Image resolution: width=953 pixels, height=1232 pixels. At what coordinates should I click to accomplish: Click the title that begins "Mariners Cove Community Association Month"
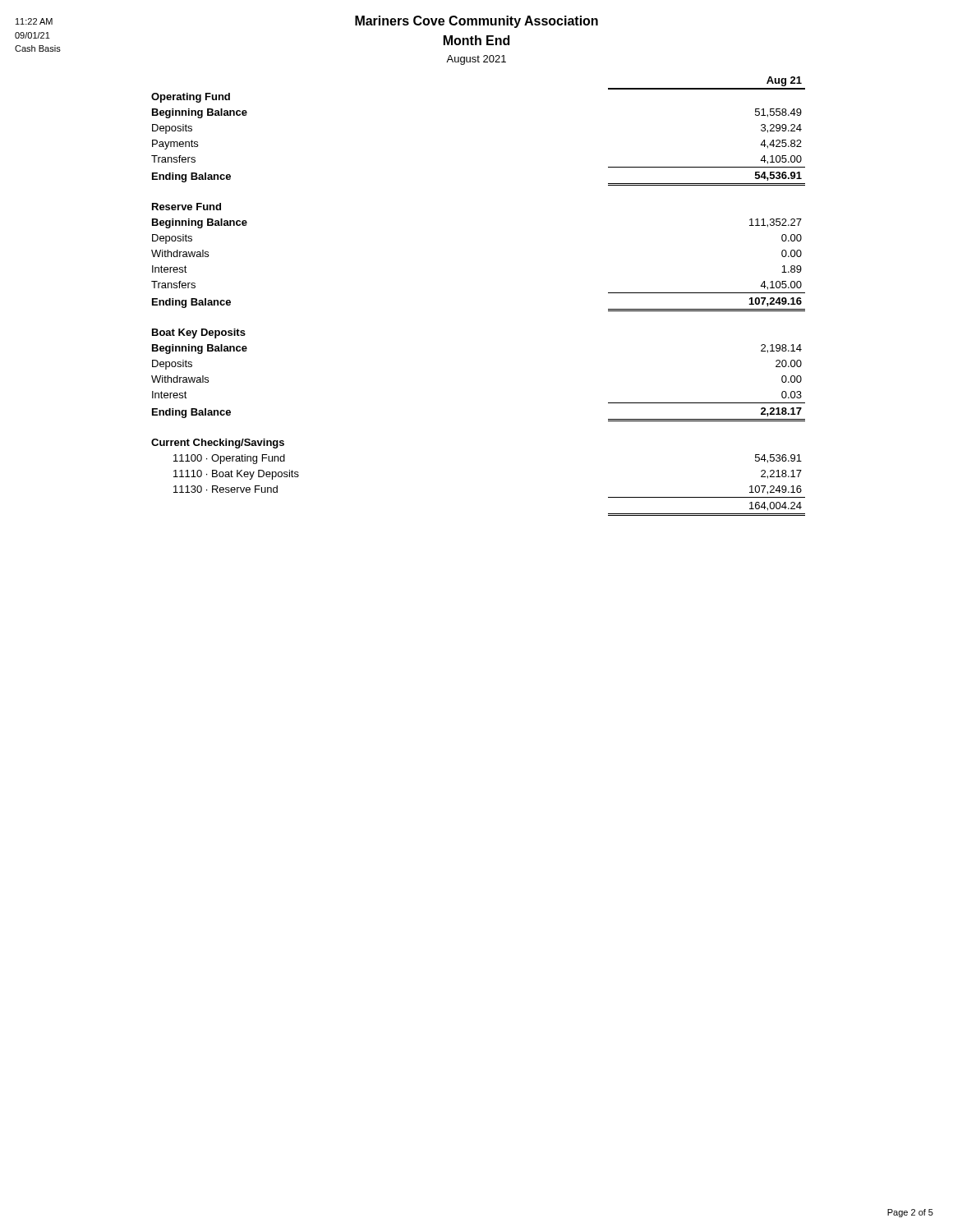(x=476, y=39)
